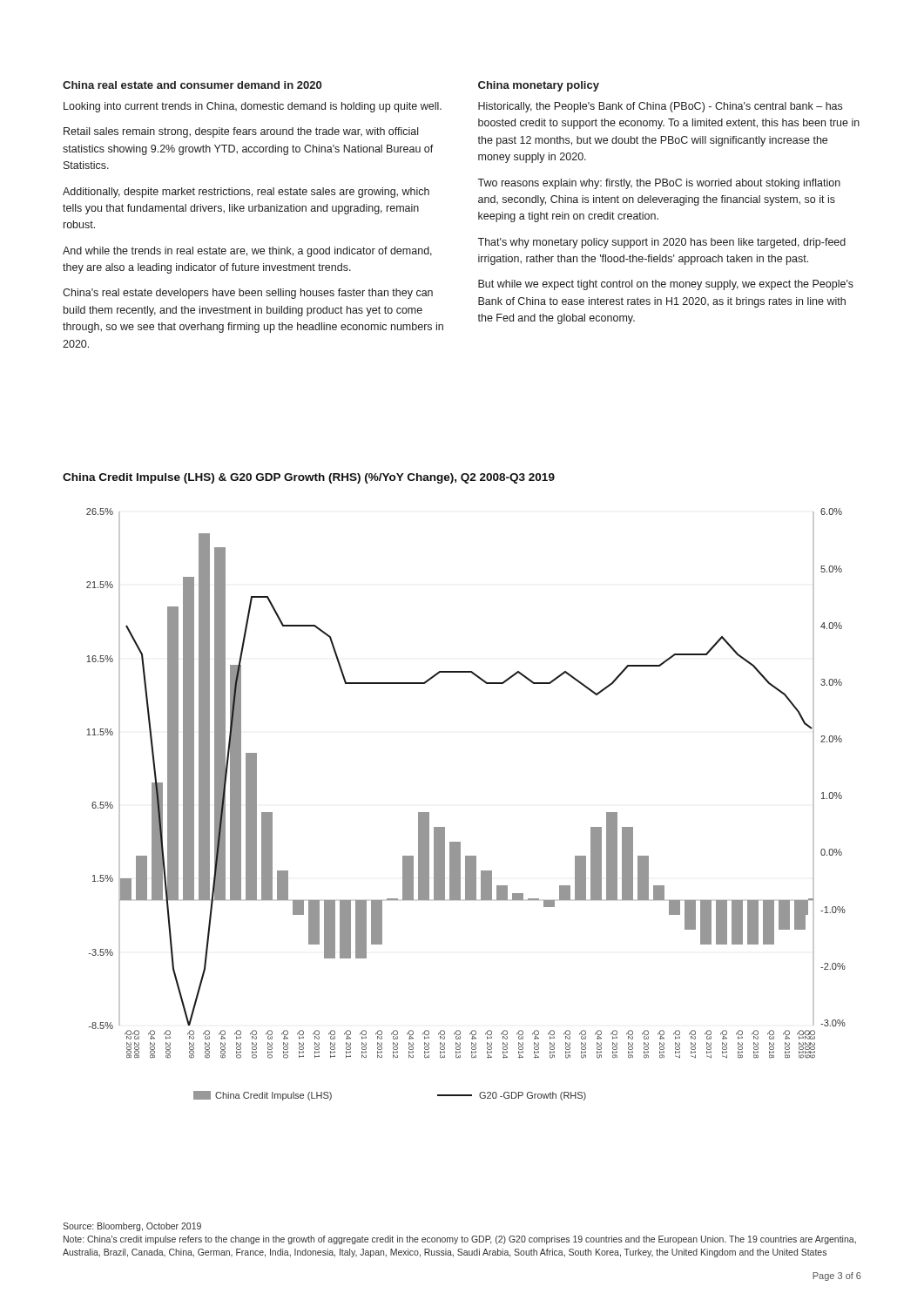The height and width of the screenshot is (1307, 924).
Task: Where is the passage that starts "Historically, the People's Bank of China (PBoC)"?
Action: (669, 132)
